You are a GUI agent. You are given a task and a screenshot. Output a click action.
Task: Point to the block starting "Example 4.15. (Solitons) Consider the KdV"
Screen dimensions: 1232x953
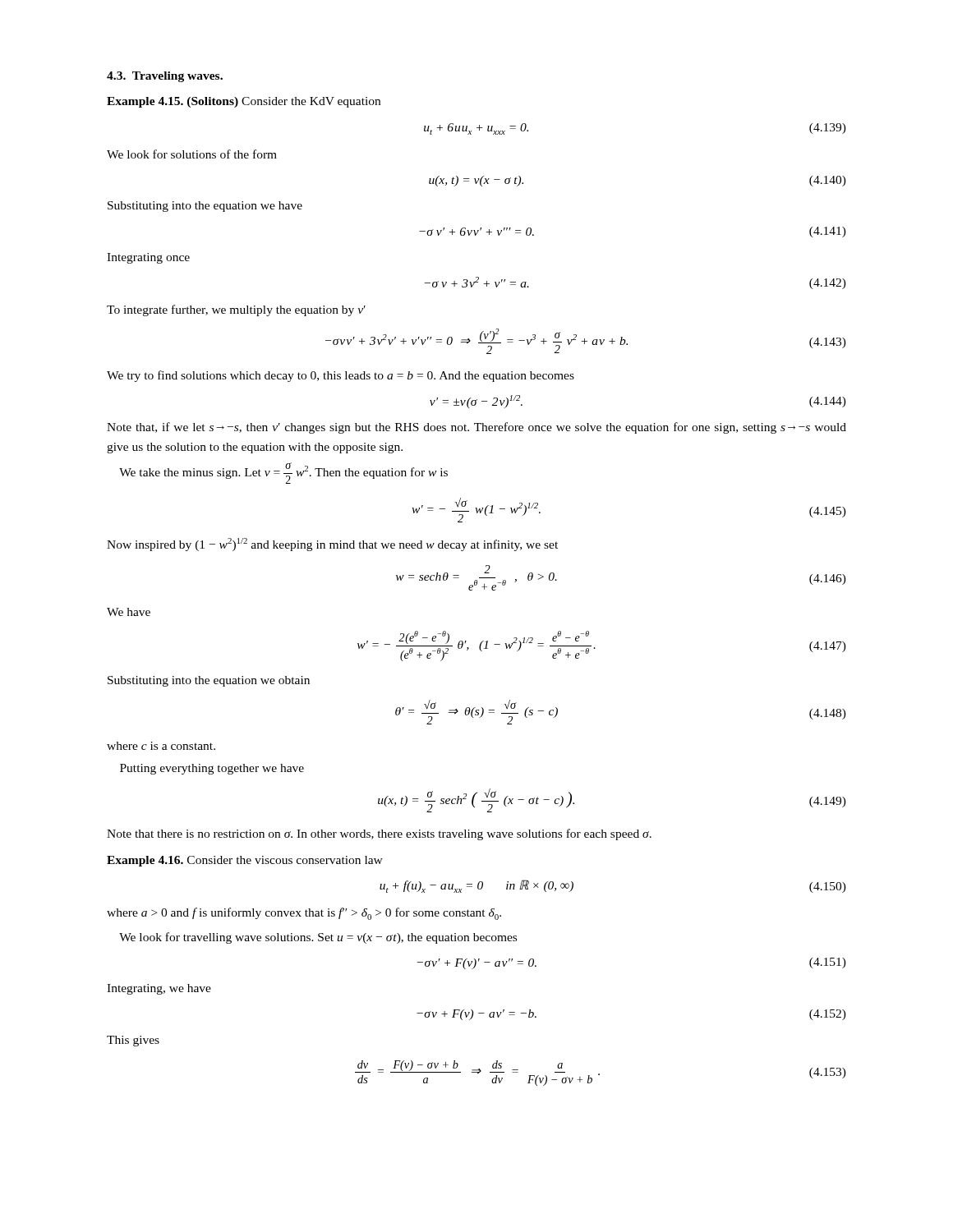tap(244, 101)
